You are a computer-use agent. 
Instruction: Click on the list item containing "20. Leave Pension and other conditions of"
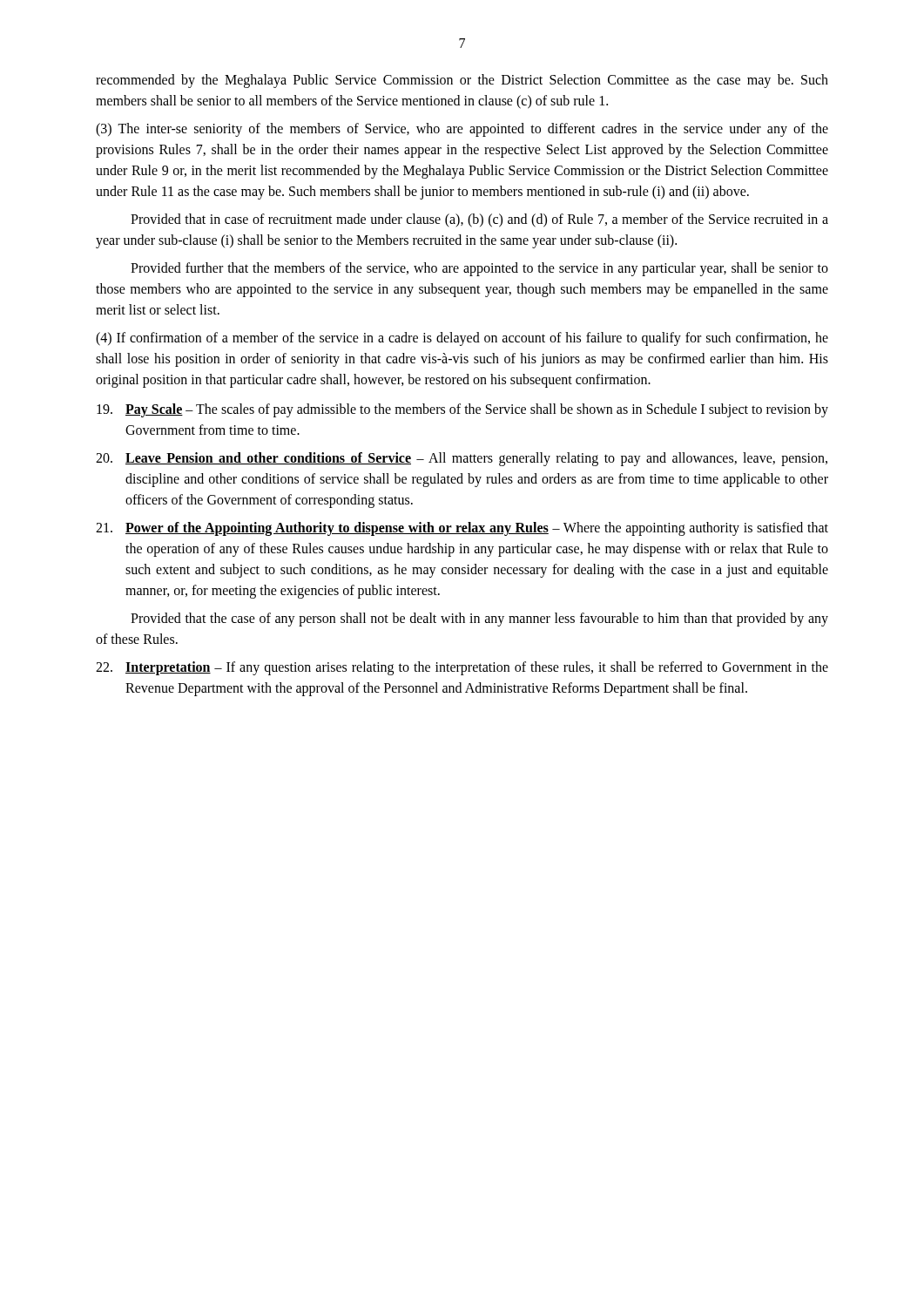pyautogui.click(x=462, y=479)
